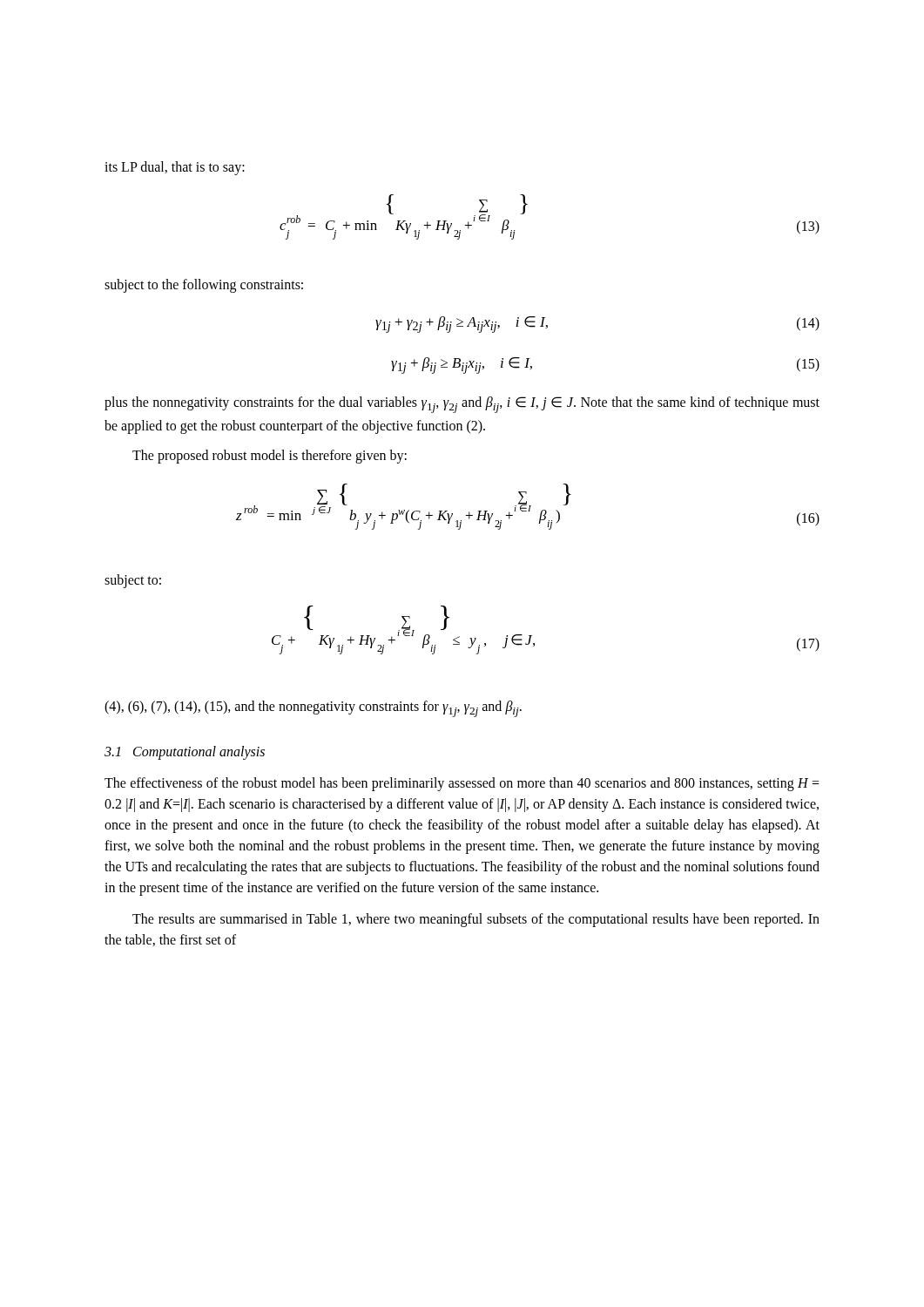Viewport: 924px width, 1307px height.
Task: Locate the text "its LP dual, that is to say:"
Action: [x=175, y=167]
